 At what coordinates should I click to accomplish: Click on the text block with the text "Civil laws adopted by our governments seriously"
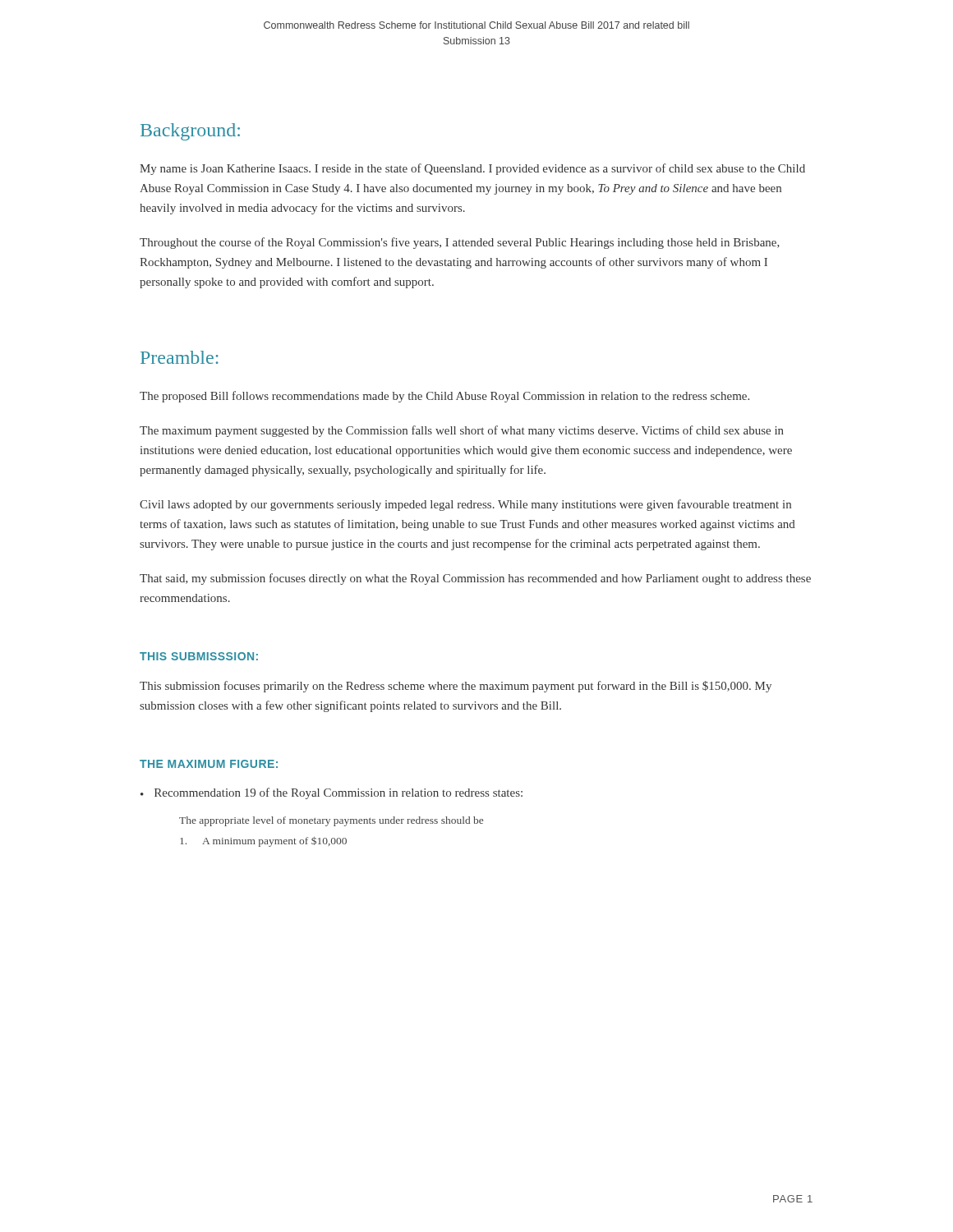[x=467, y=524]
